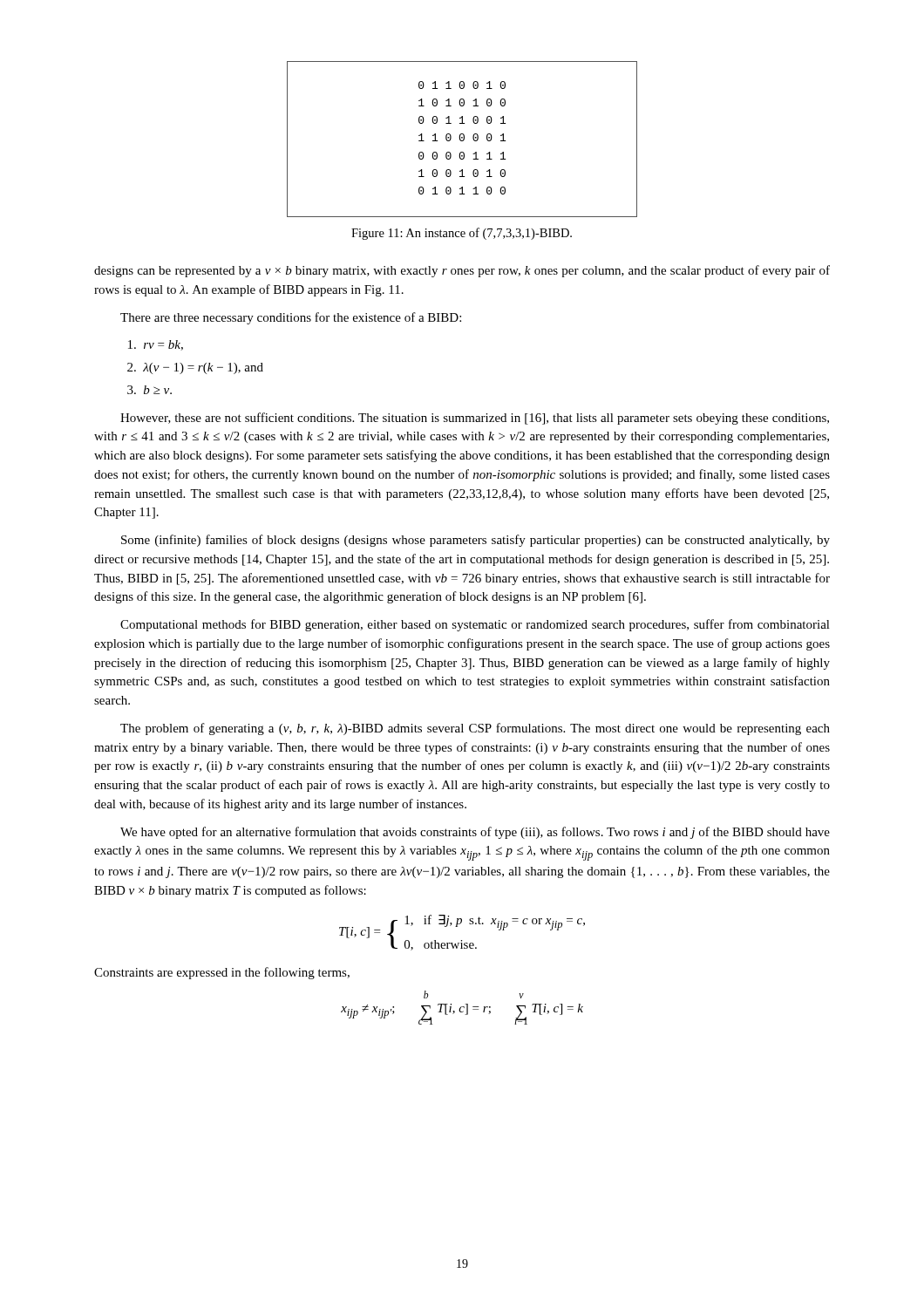
Task: Locate the text block starting "rv = bk,"
Action: pyautogui.click(x=155, y=345)
